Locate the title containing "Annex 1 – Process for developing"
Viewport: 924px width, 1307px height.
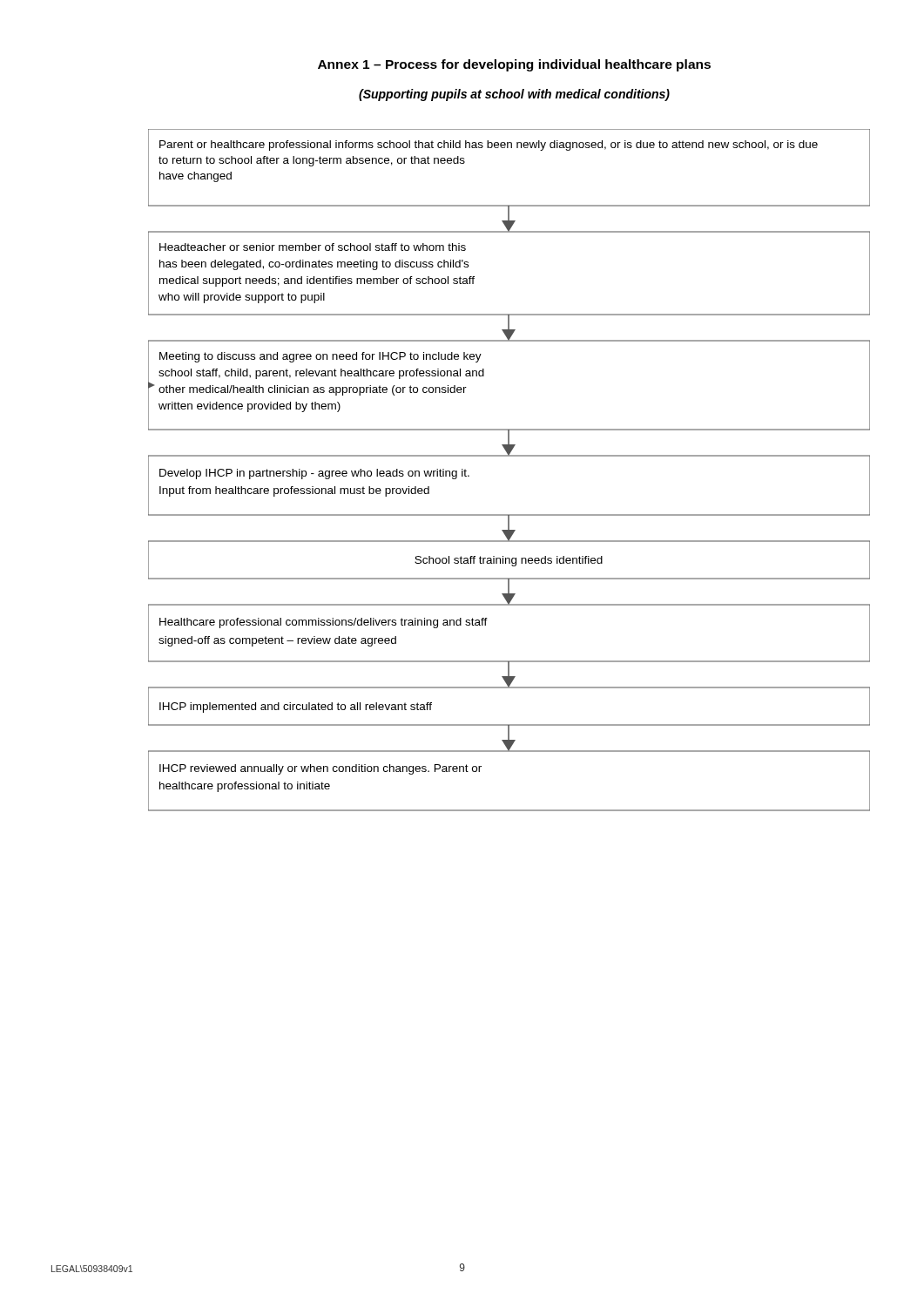pyautogui.click(x=514, y=64)
